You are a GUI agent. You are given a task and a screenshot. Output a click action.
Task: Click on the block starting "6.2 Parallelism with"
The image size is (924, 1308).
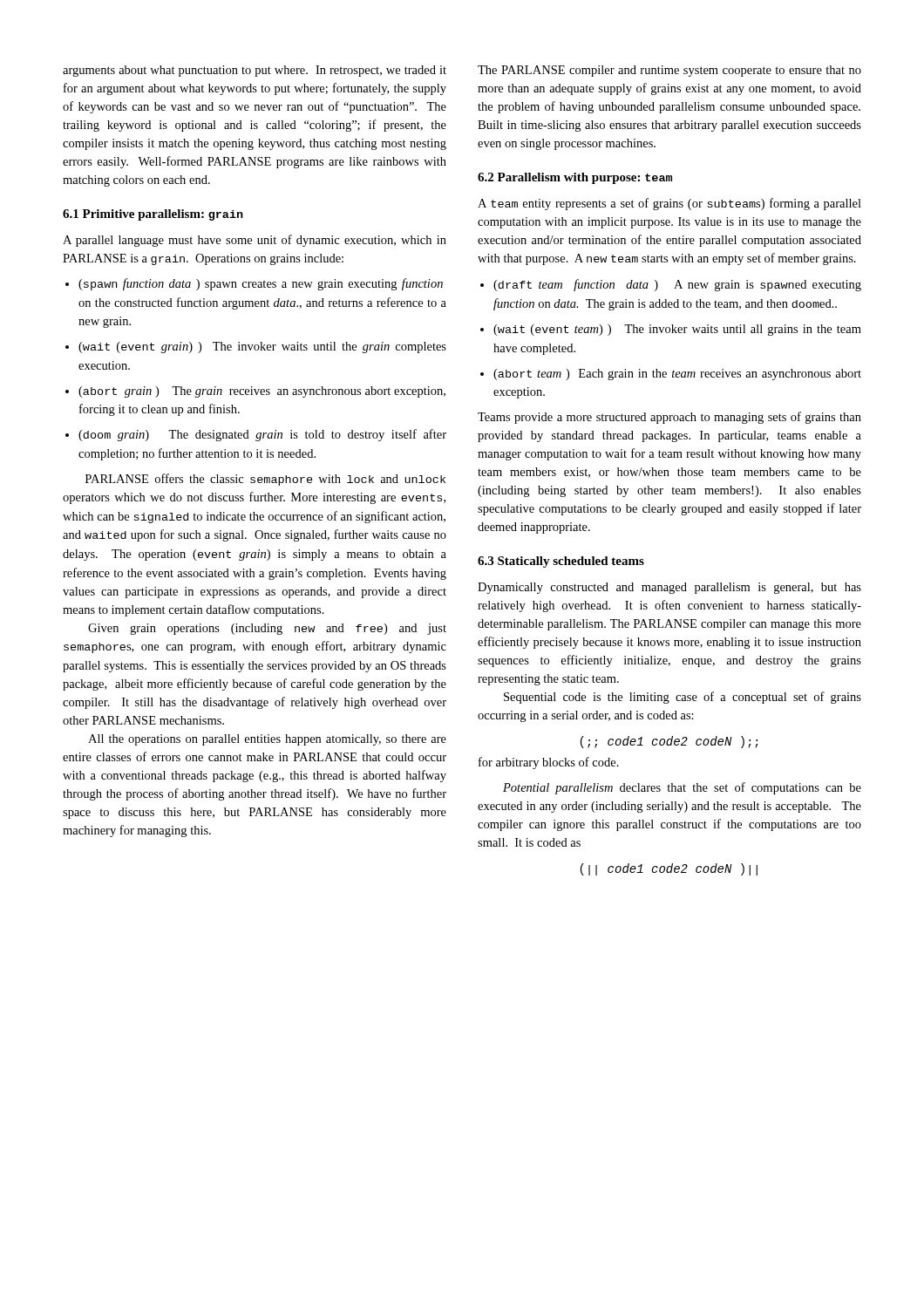tap(575, 178)
